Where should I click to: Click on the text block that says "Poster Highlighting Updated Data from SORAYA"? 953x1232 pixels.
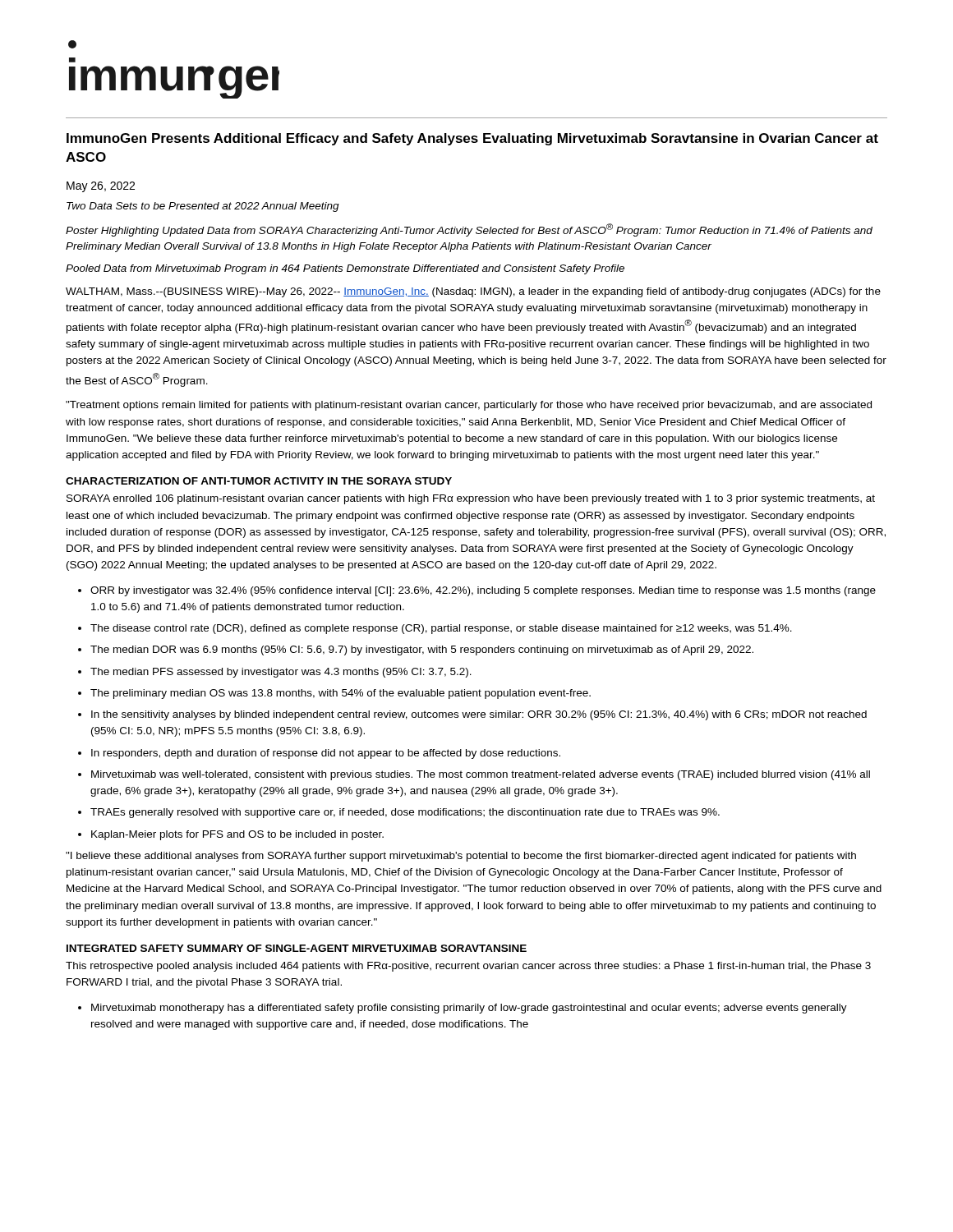[469, 237]
